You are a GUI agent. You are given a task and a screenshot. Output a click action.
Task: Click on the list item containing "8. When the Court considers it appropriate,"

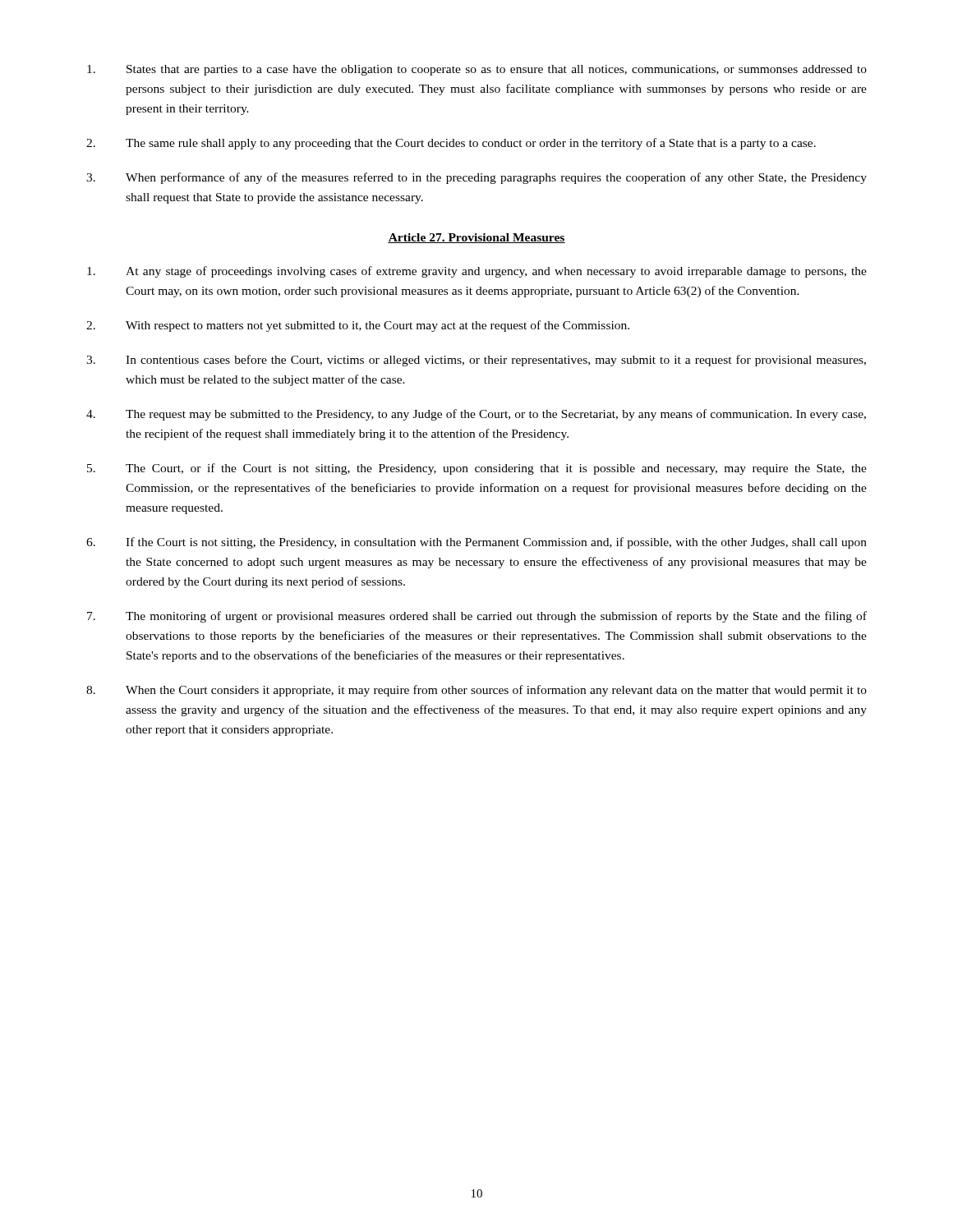[x=476, y=710]
